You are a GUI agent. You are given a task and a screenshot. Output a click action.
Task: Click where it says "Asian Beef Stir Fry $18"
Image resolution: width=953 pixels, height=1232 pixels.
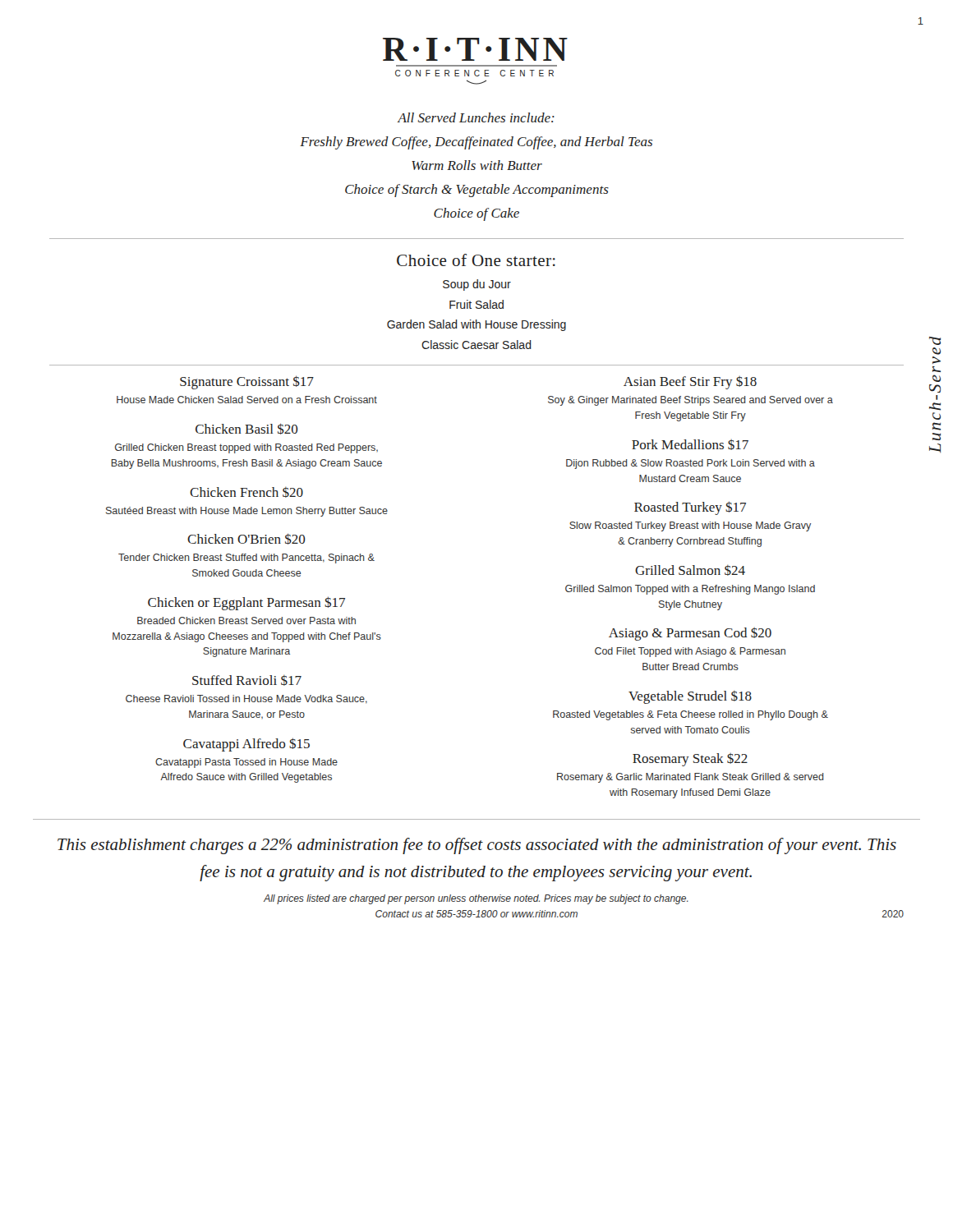tap(690, 382)
